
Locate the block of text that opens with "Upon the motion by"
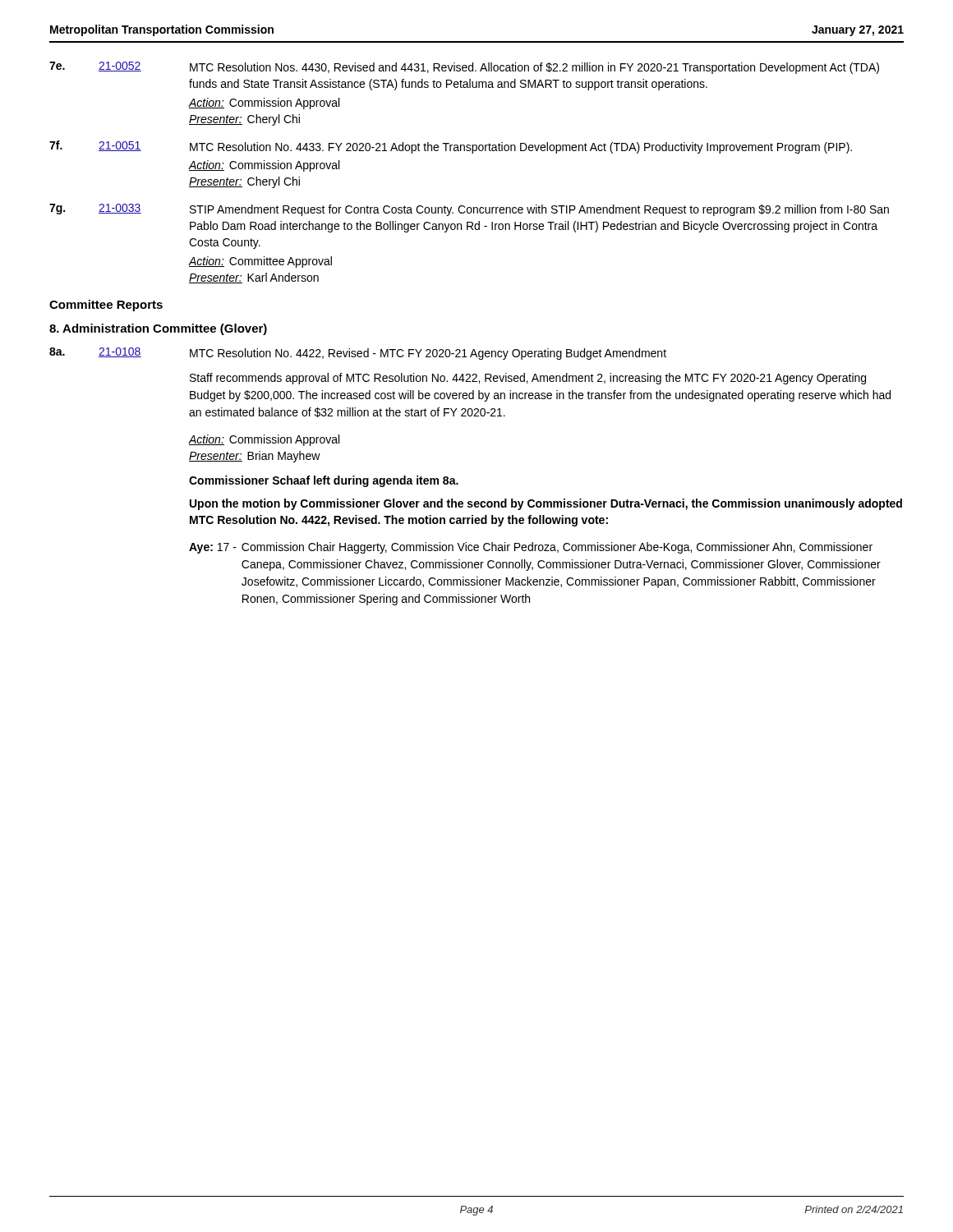point(546,512)
